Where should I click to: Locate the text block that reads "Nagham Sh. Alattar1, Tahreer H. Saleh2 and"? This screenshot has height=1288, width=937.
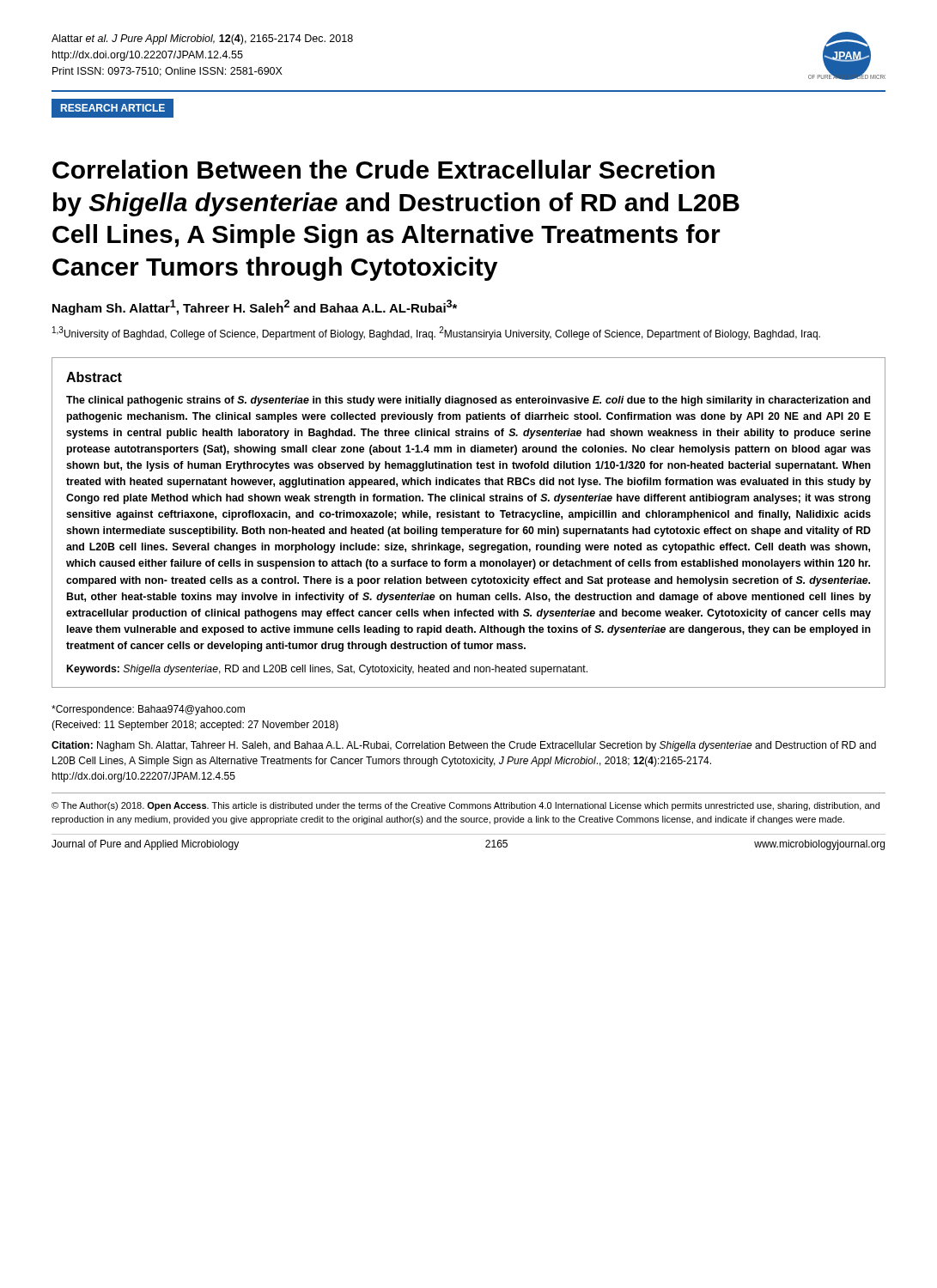pos(468,307)
